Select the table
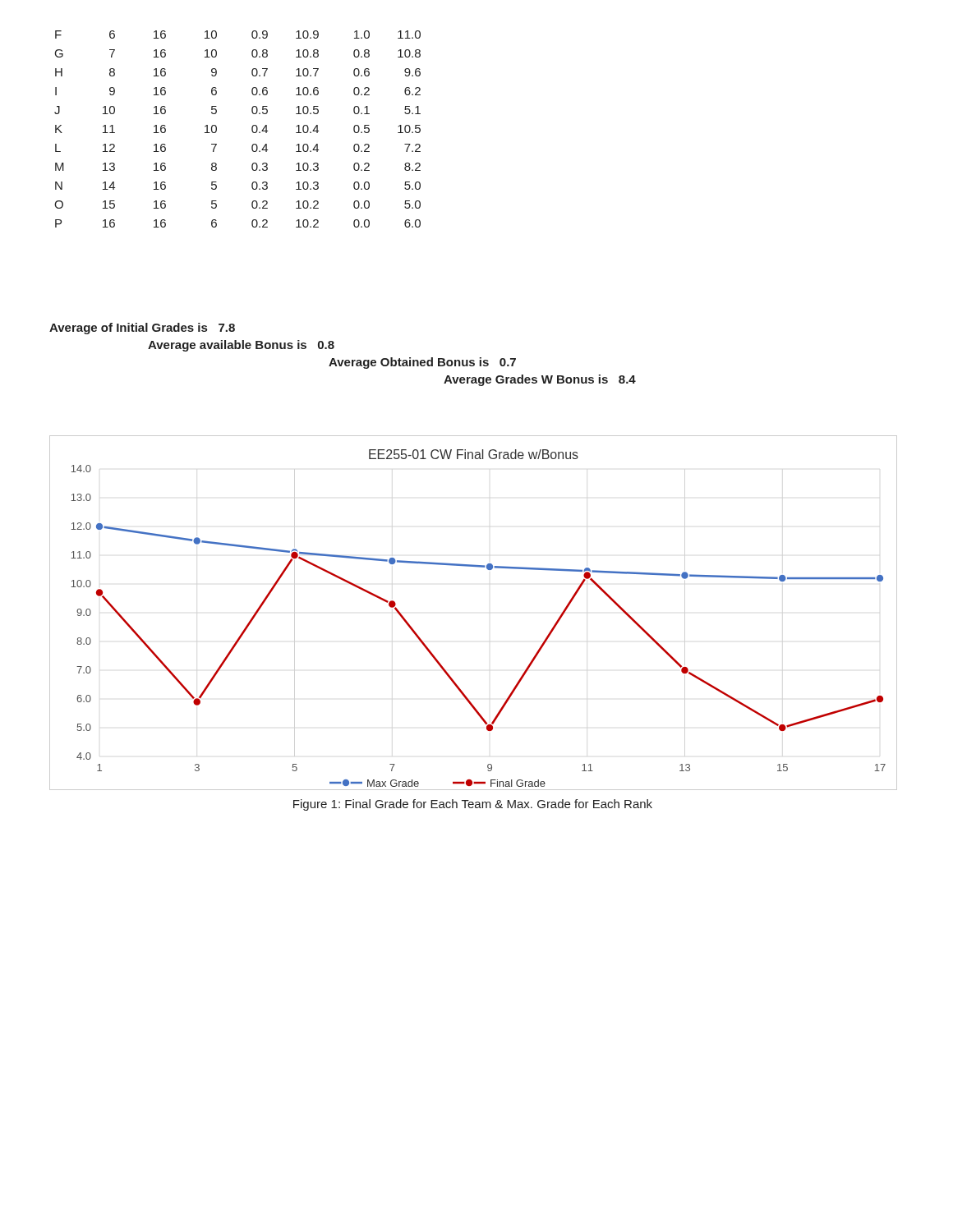The height and width of the screenshot is (1232, 953). pos(243,129)
